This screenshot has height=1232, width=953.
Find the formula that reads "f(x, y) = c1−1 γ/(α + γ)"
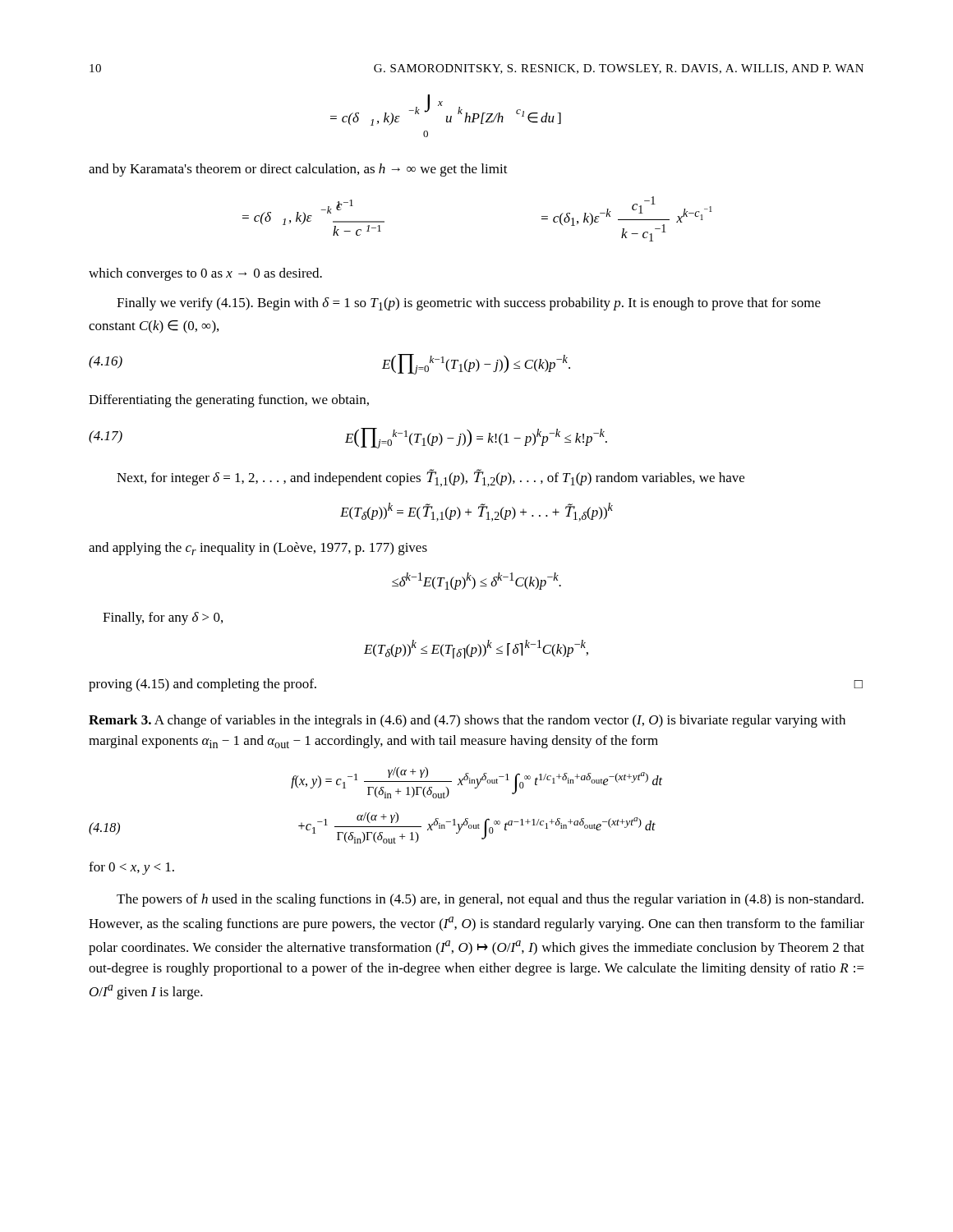click(476, 805)
